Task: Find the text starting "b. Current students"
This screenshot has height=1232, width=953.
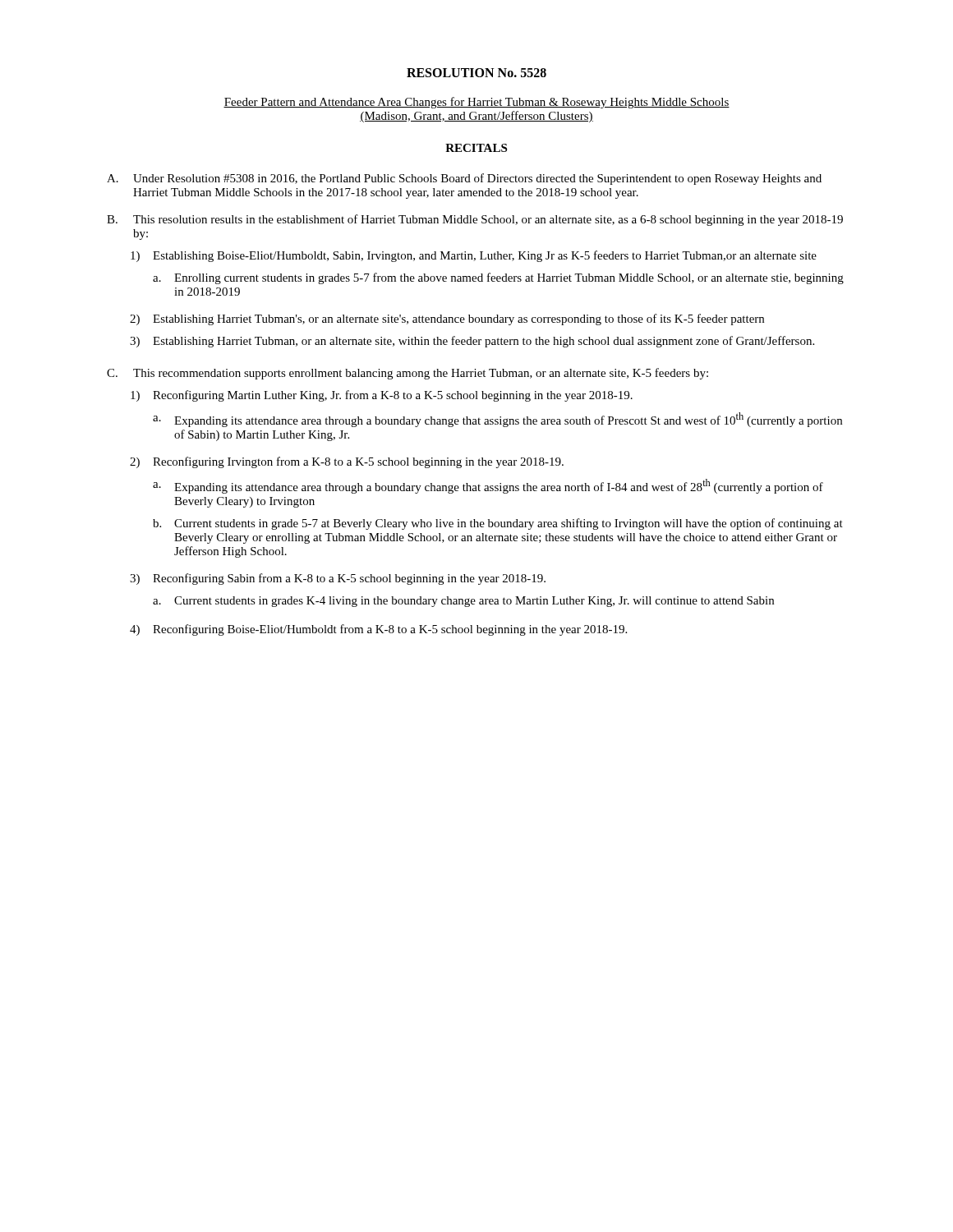Action: 499,538
